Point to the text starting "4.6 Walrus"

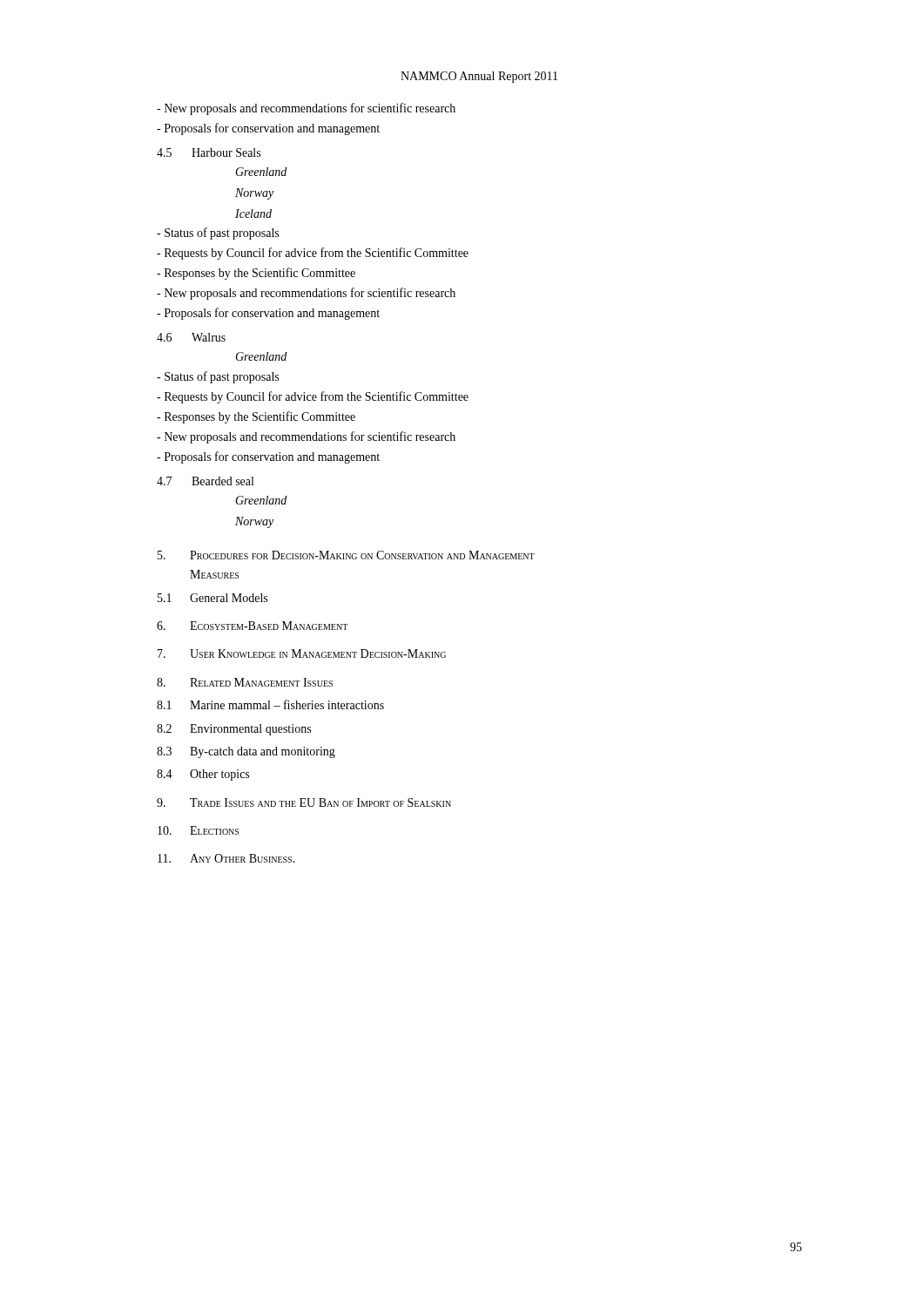click(191, 337)
